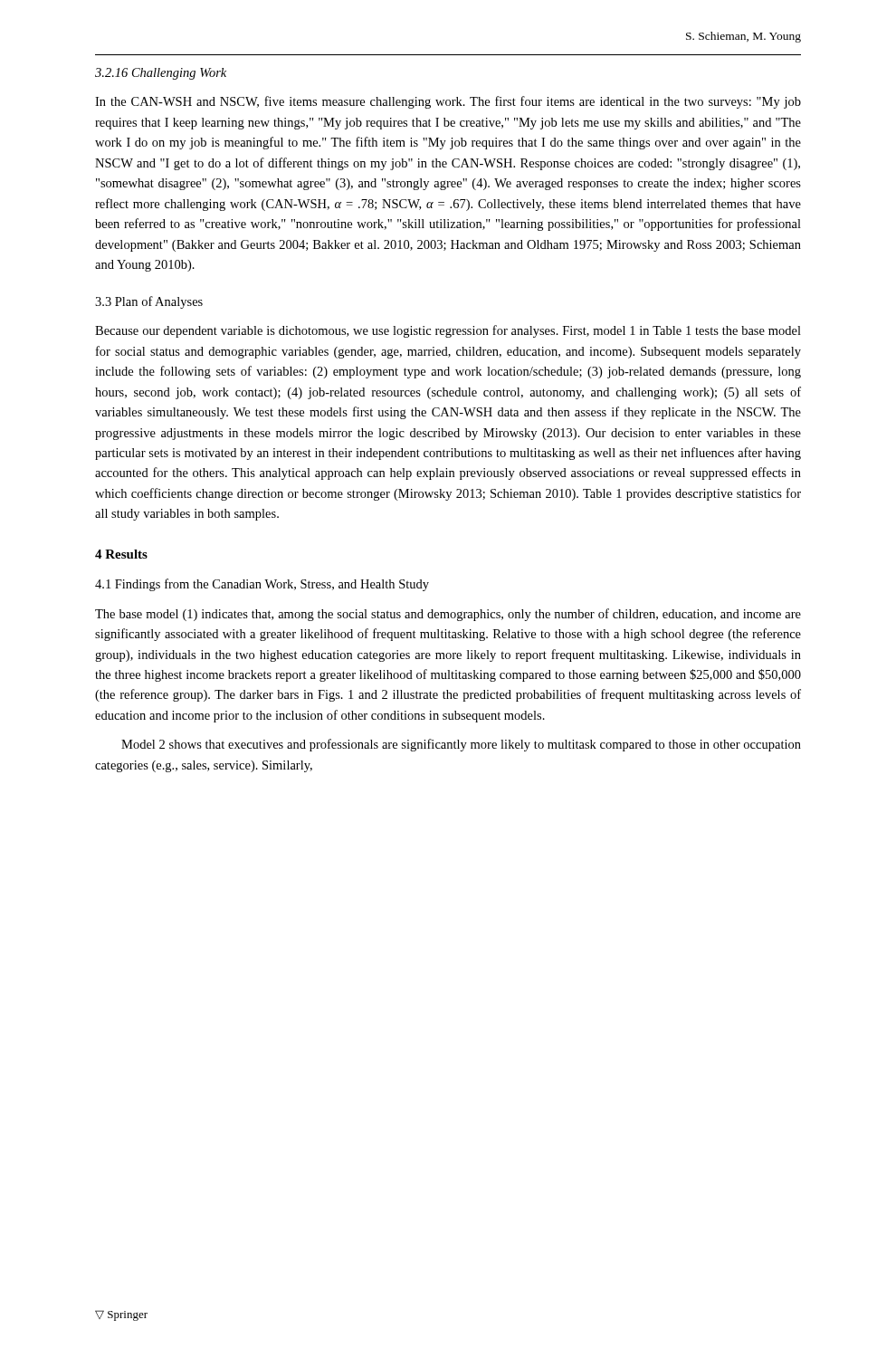Locate the text block containing "The base model (1)"

point(448,664)
